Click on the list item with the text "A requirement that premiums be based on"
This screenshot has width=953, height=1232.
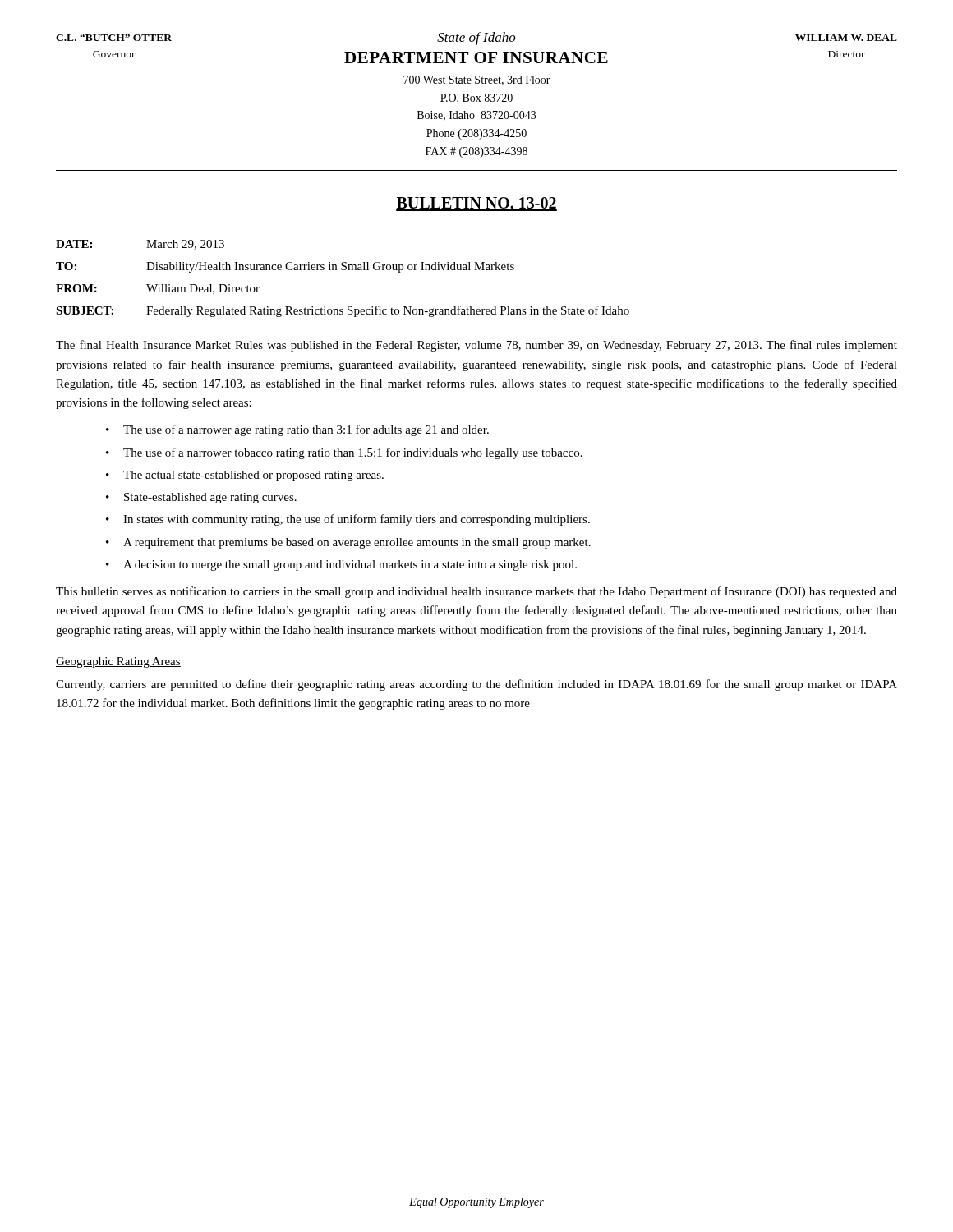(357, 542)
